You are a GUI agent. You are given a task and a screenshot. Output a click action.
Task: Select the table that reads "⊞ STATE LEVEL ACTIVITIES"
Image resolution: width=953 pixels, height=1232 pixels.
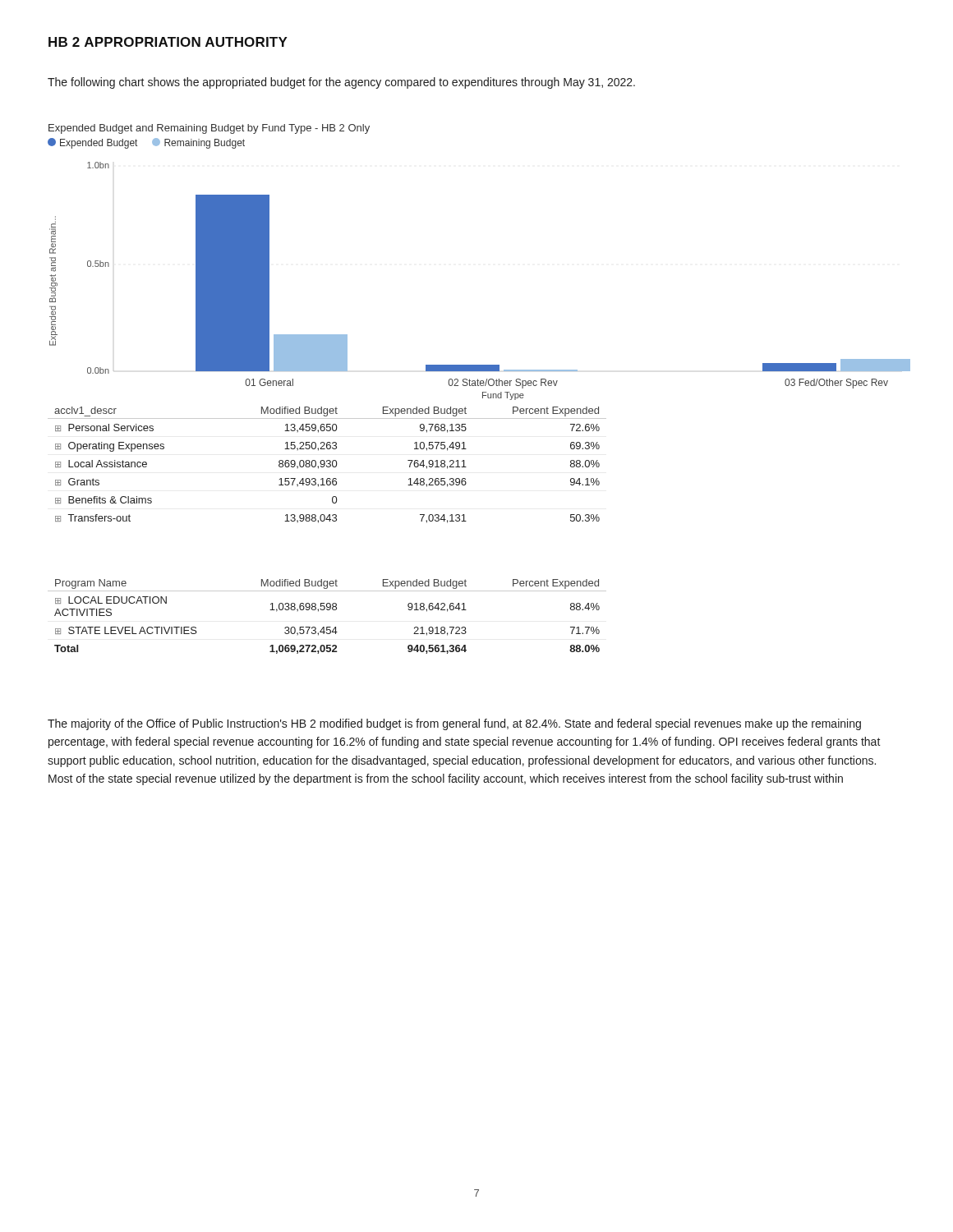[327, 616]
